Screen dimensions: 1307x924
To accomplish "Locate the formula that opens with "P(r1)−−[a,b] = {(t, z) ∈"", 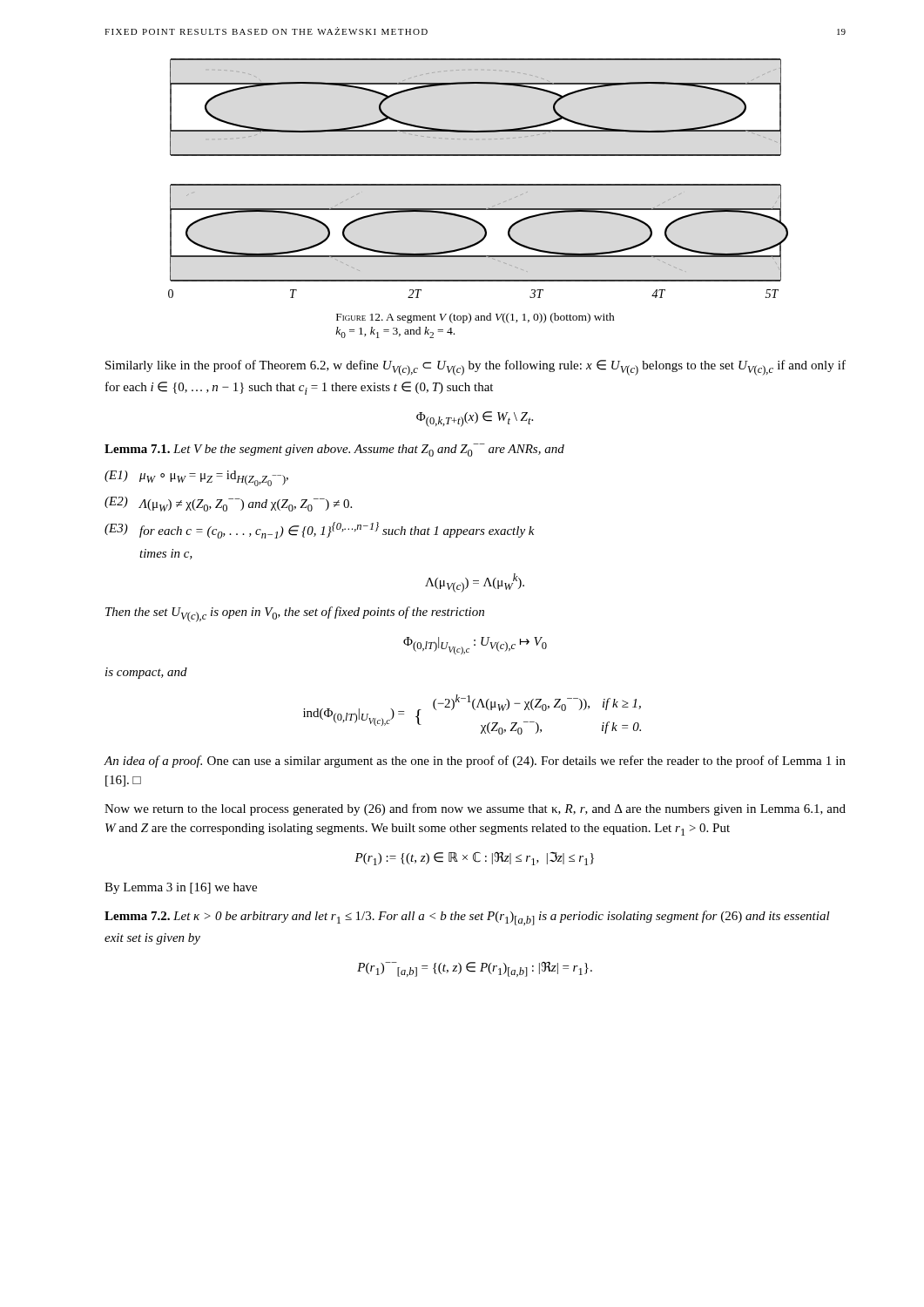I will click(x=475, y=967).
